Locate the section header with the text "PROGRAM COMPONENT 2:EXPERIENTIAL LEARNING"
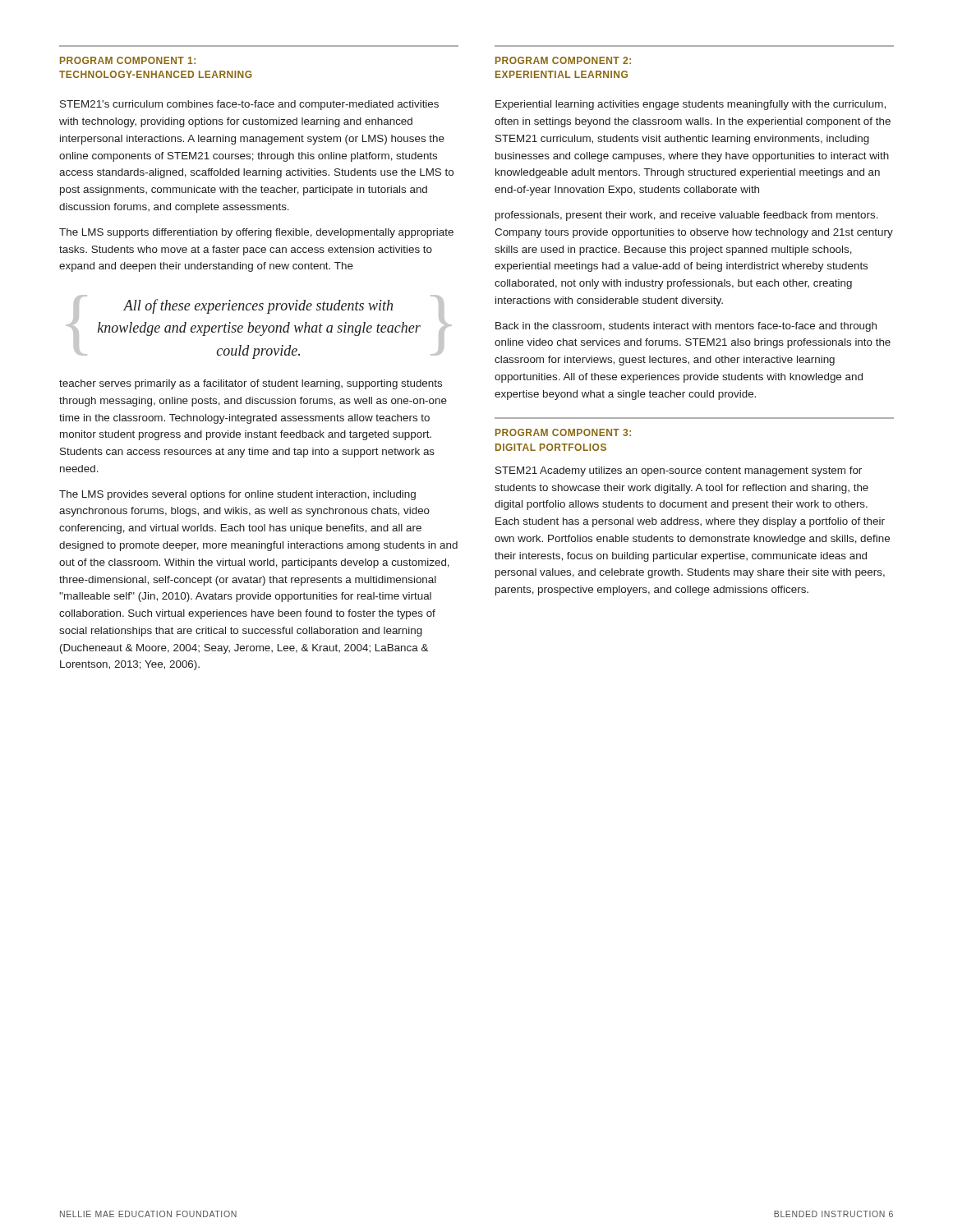 tap(563, 68)
